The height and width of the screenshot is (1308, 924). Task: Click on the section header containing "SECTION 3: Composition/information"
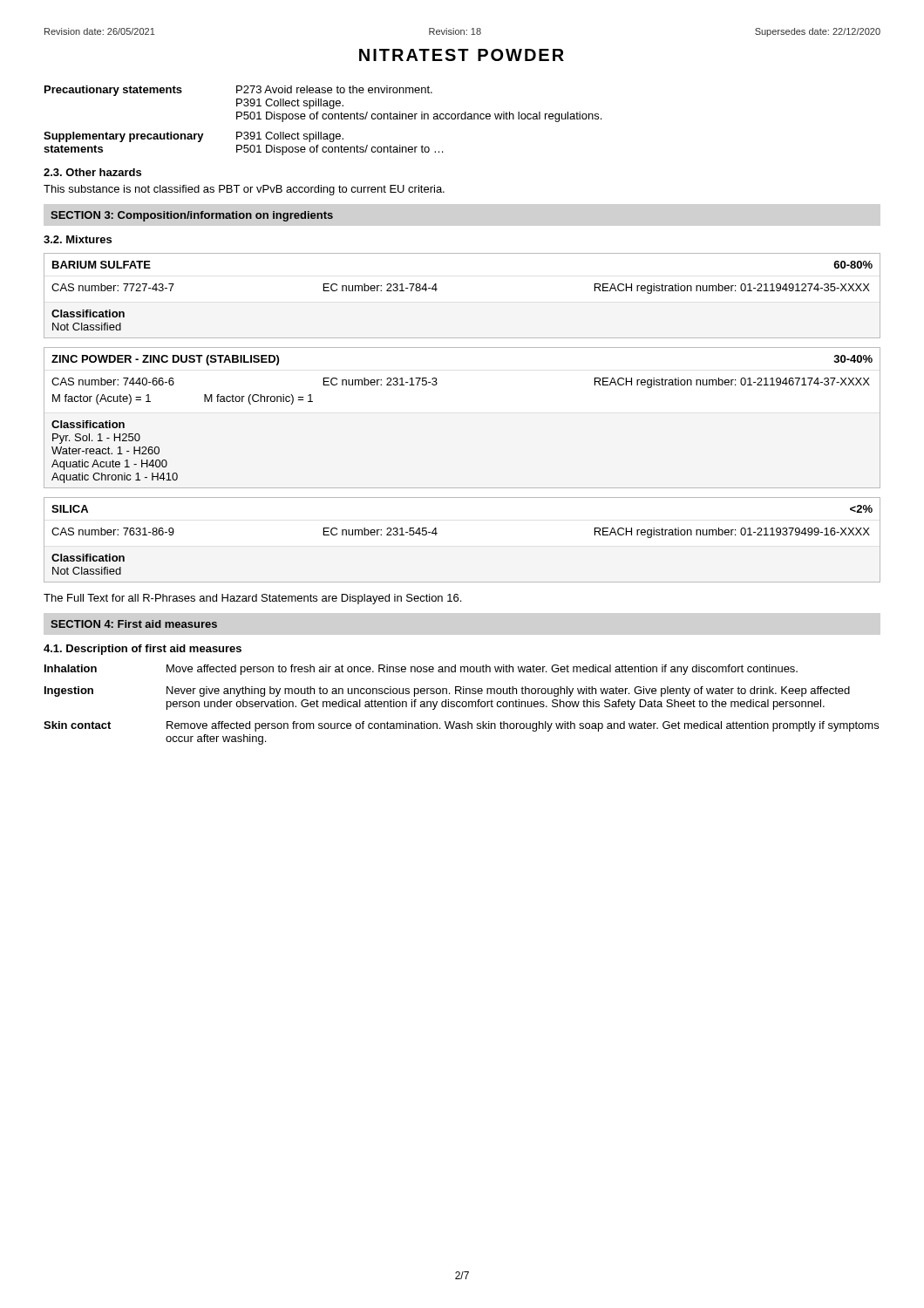[192, 215]
